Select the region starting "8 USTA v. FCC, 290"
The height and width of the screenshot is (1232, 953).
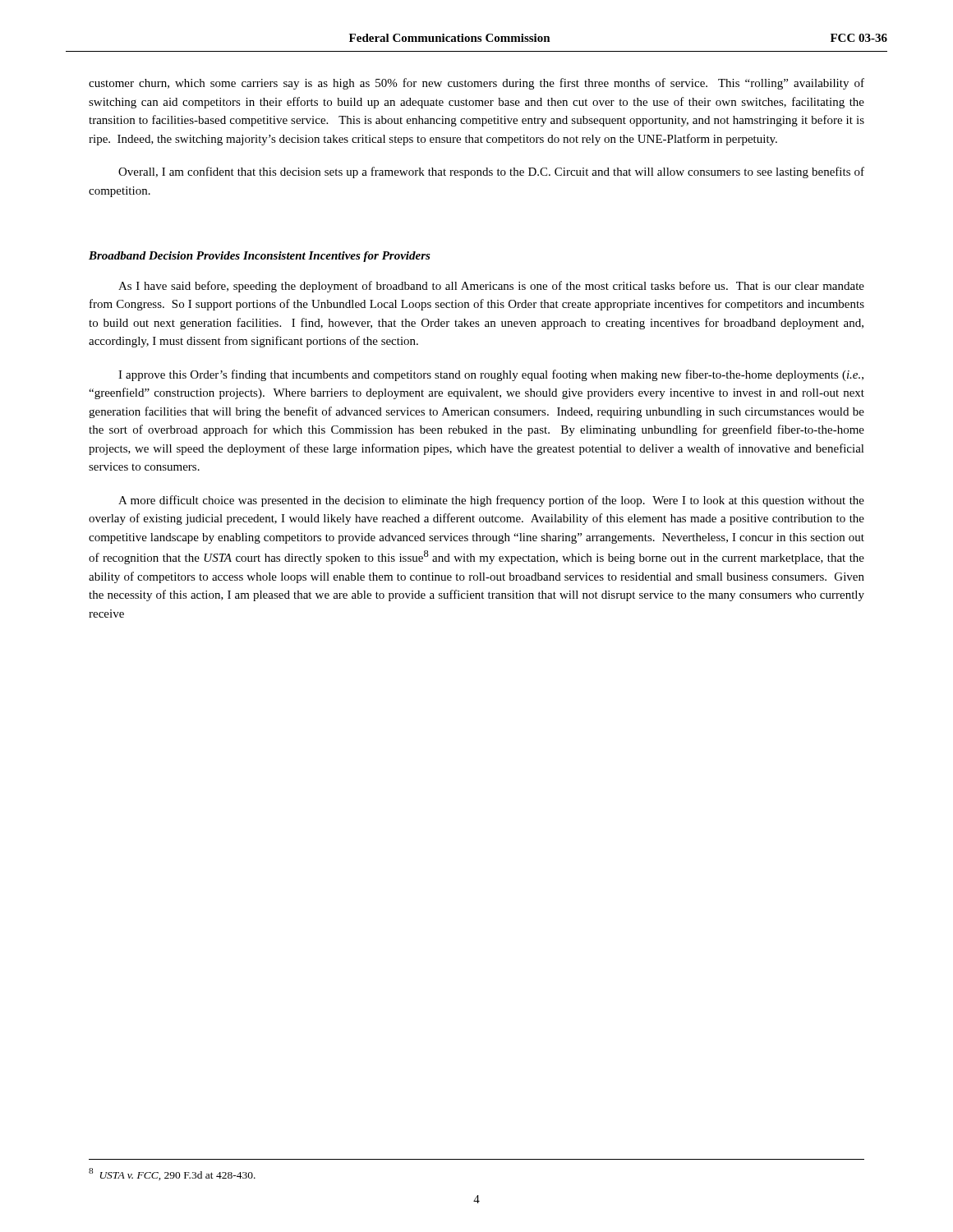[x=172, y=1174]
